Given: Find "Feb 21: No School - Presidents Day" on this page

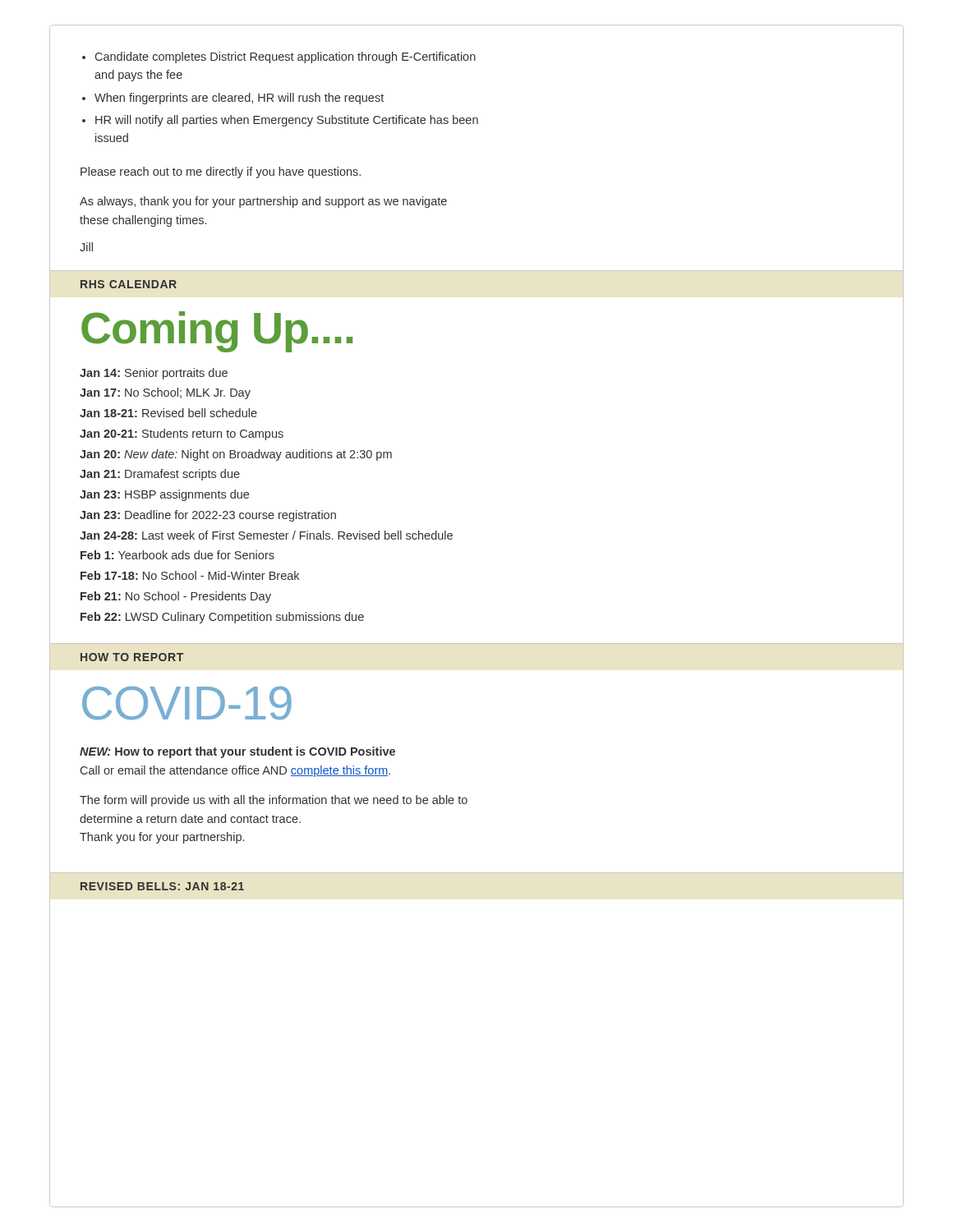Looking at the screenshot, I should pyautogui.click(x=175, y=596).
